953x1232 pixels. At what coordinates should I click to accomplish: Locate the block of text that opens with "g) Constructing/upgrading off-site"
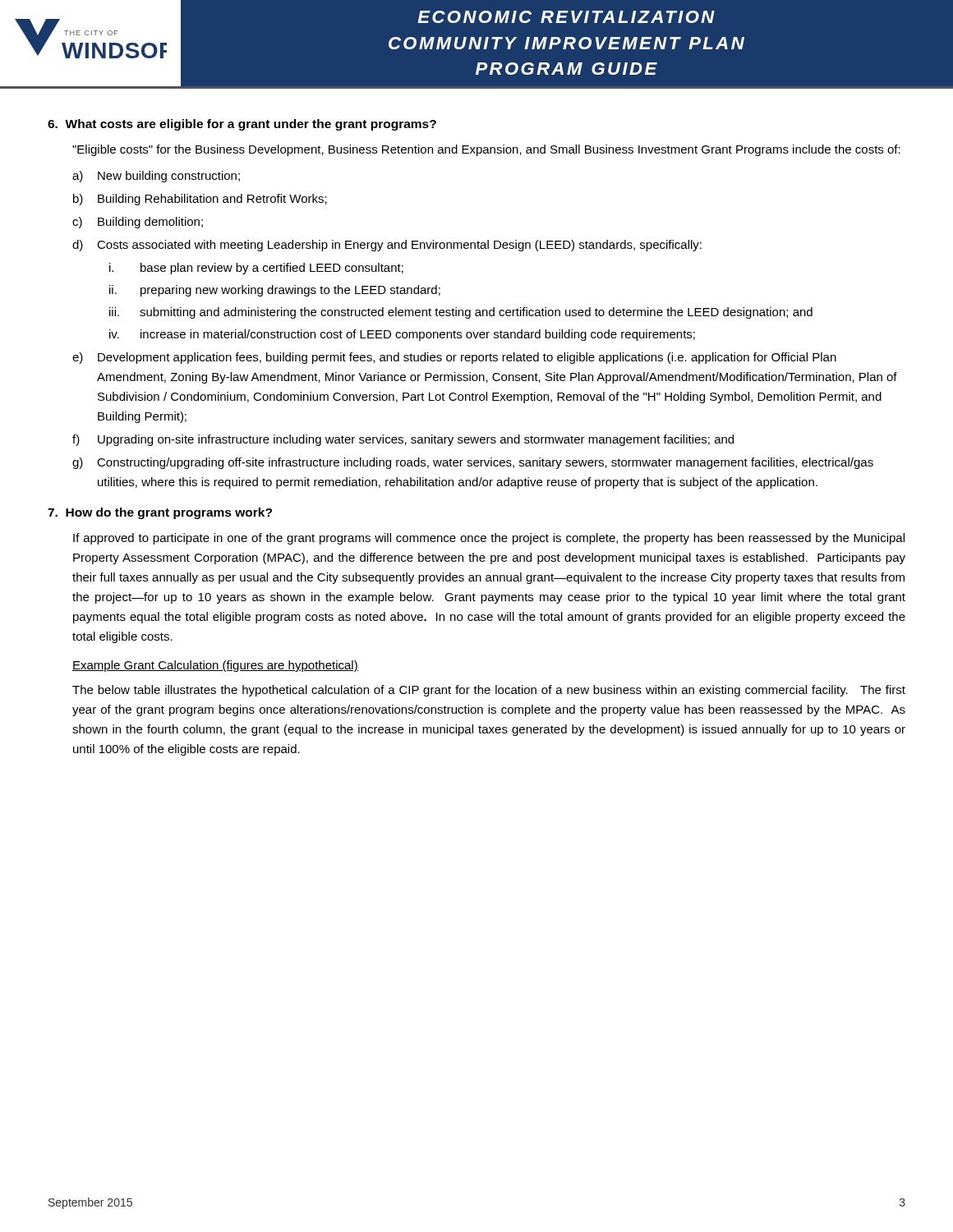tap(489, 472)
